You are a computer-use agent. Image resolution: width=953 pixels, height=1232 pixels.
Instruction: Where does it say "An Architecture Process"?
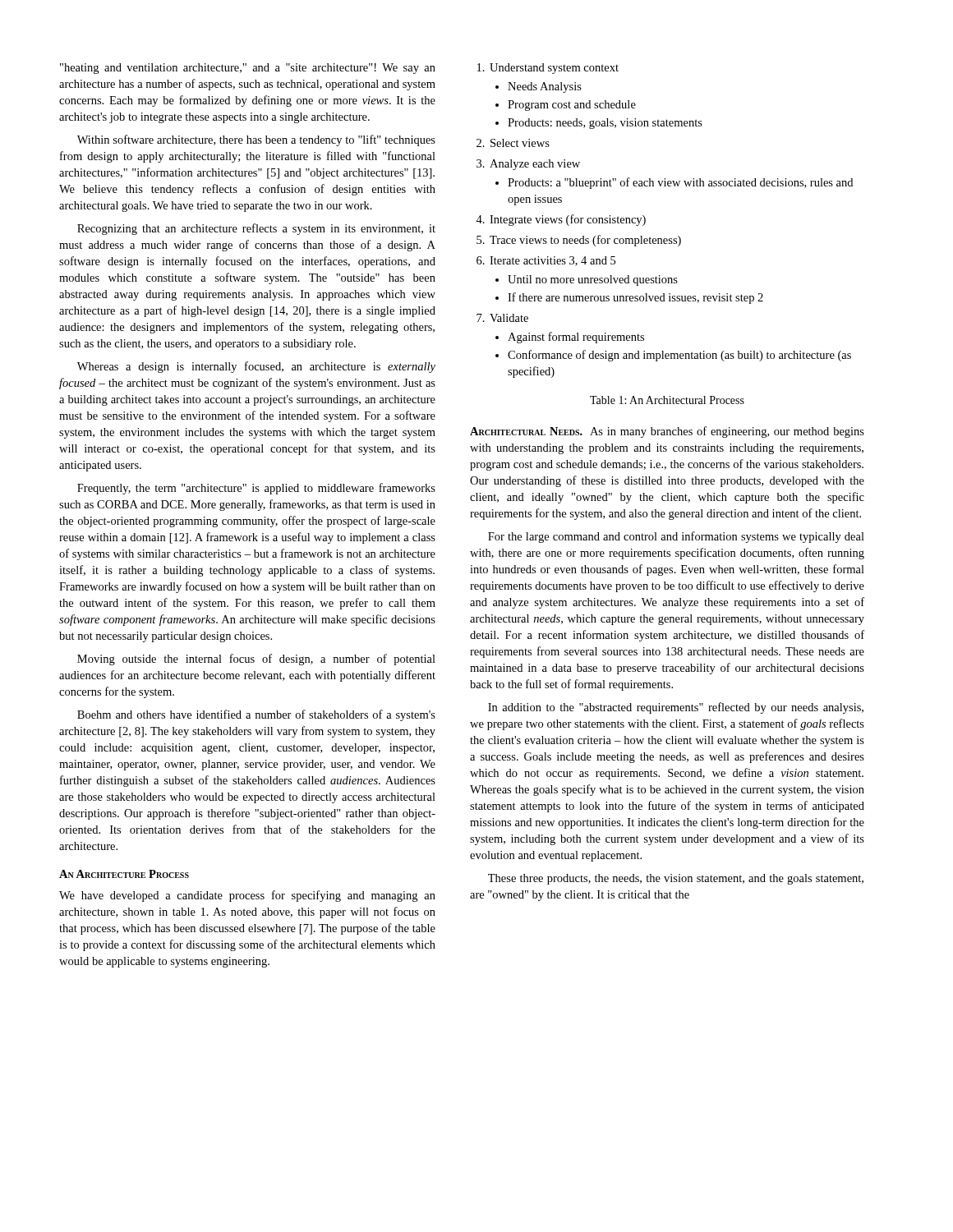[124, 874]
